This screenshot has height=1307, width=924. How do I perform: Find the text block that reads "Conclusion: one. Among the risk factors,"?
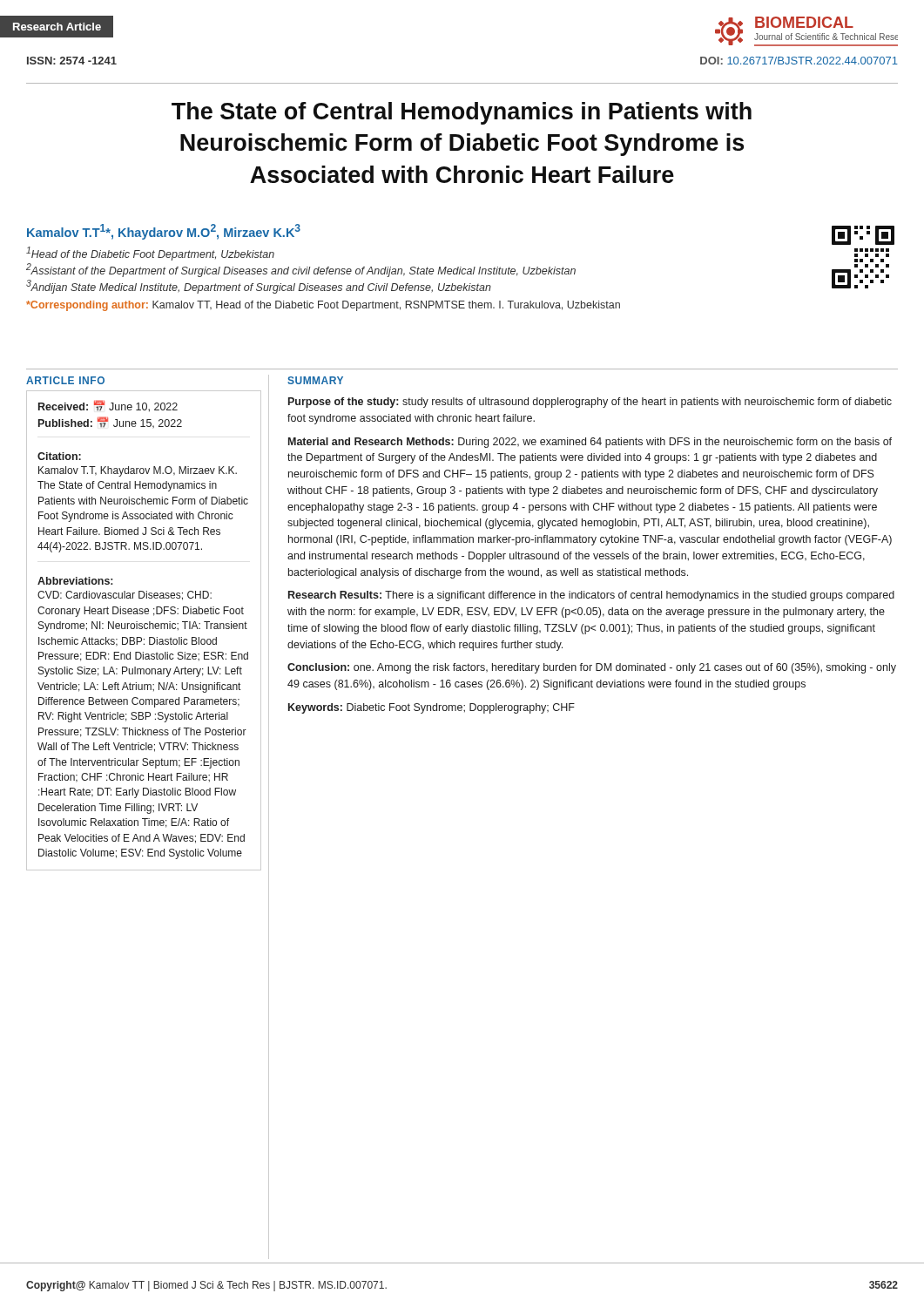point(592,676)
